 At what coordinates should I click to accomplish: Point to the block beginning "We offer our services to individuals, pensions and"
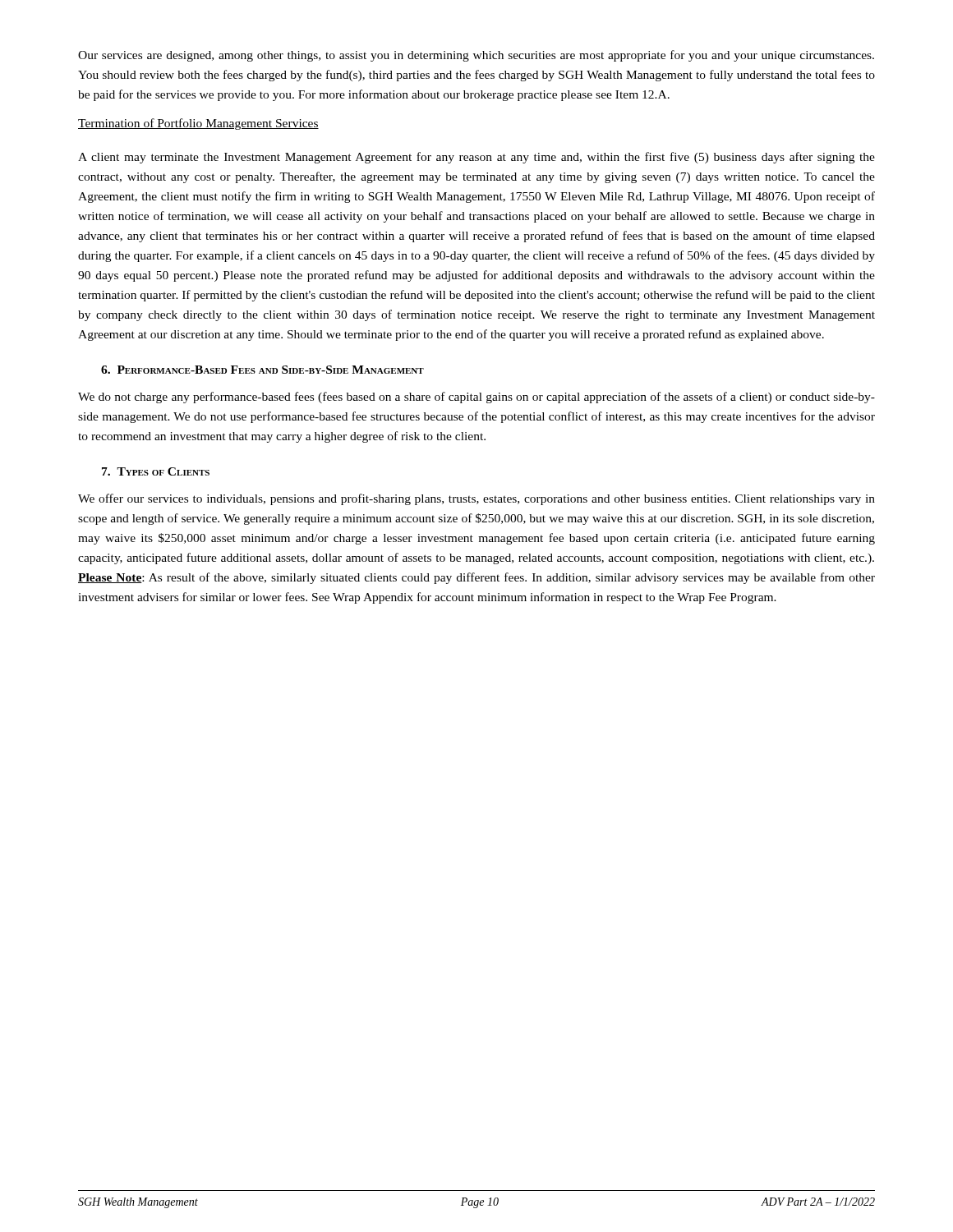(x=476, y=548)
